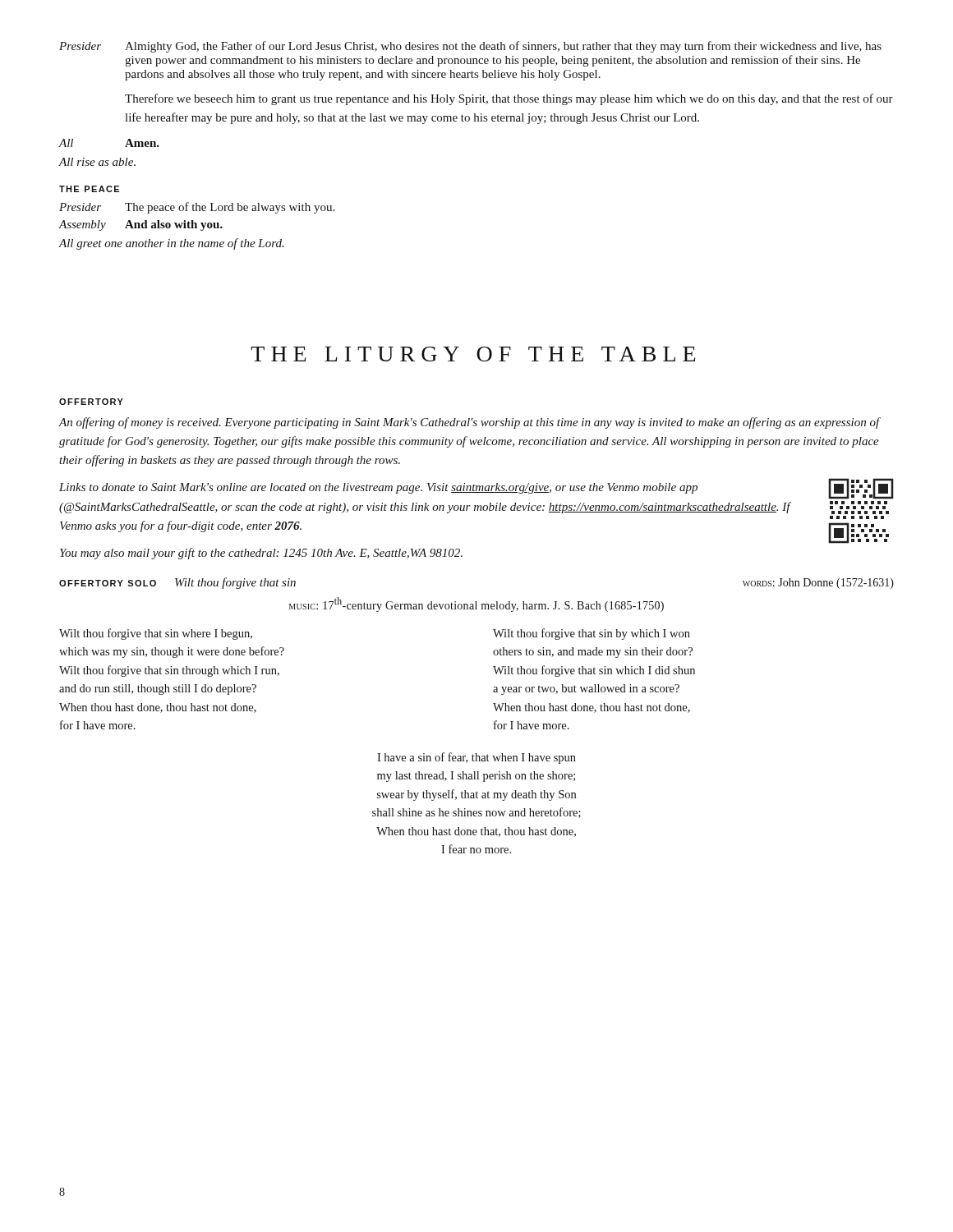Image resolution: width=953 pixels, height=1232 pixels.
Task: Find the region starting "Presider Almighty God,"
Action: pos(476,95)
